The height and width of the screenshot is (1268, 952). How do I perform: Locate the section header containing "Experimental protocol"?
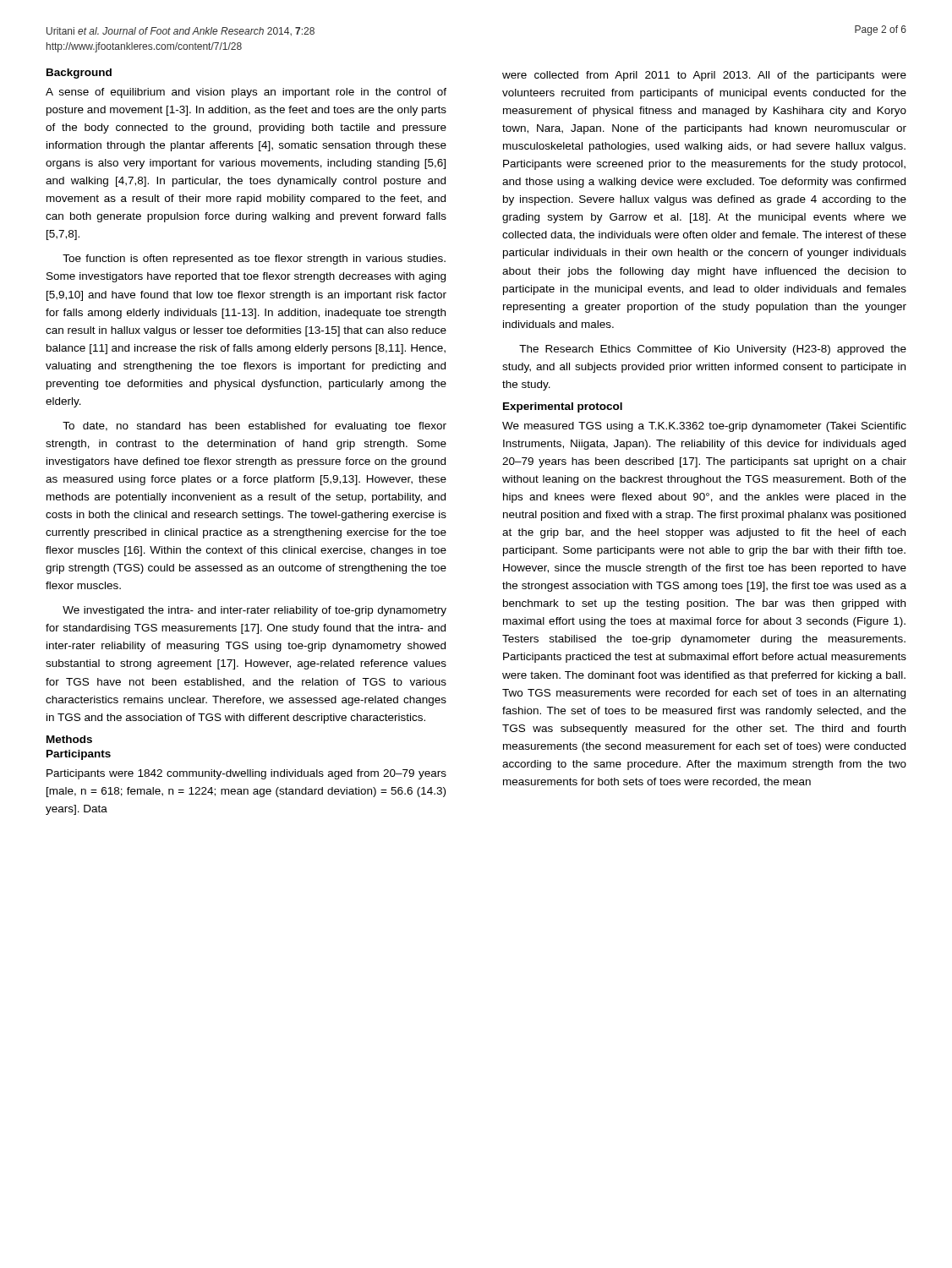coord(562,406)
